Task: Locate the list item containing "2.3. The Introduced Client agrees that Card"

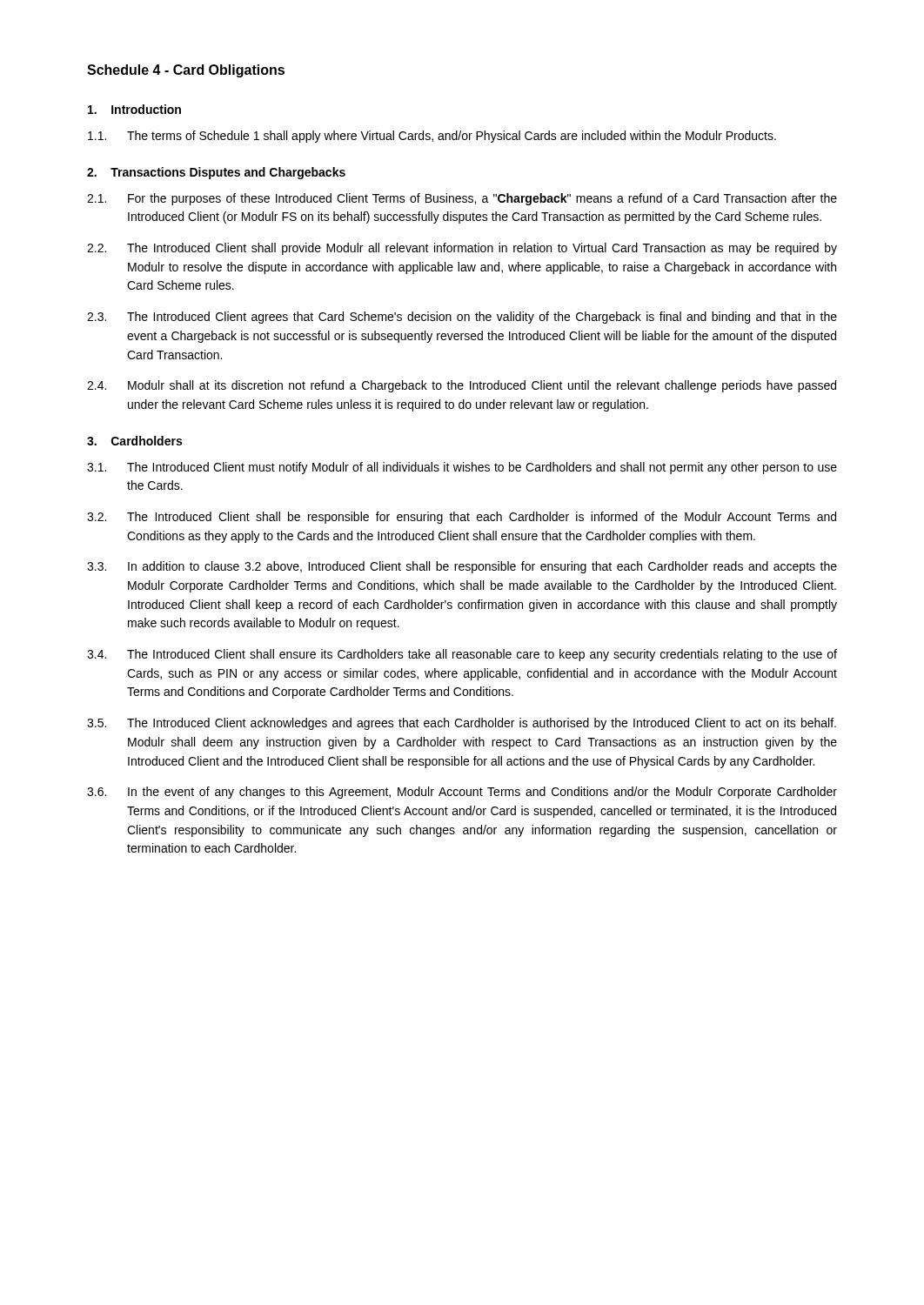Action: click(462, 336)
